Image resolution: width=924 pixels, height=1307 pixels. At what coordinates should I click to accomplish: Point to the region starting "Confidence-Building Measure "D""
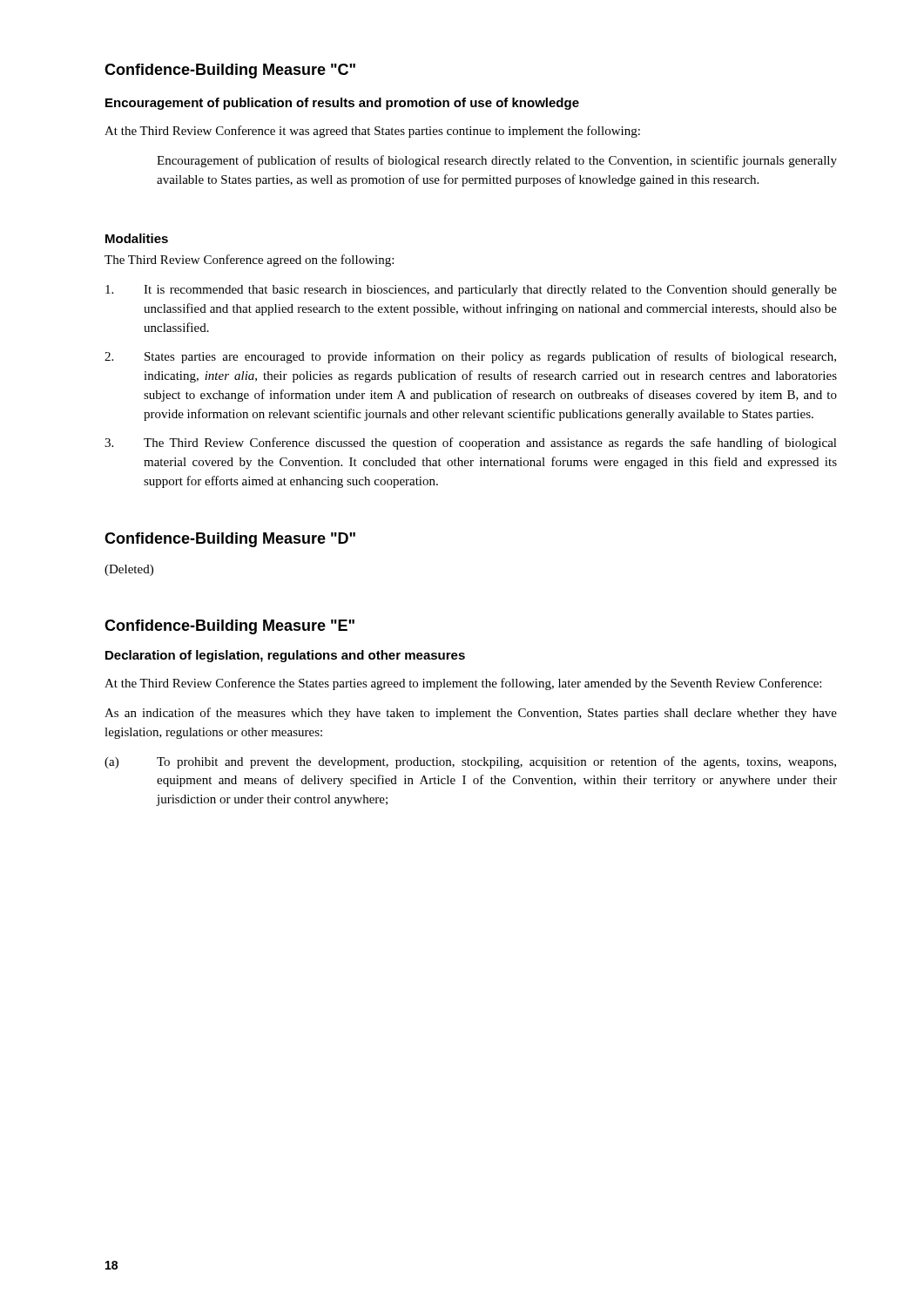tap(230, 538)
